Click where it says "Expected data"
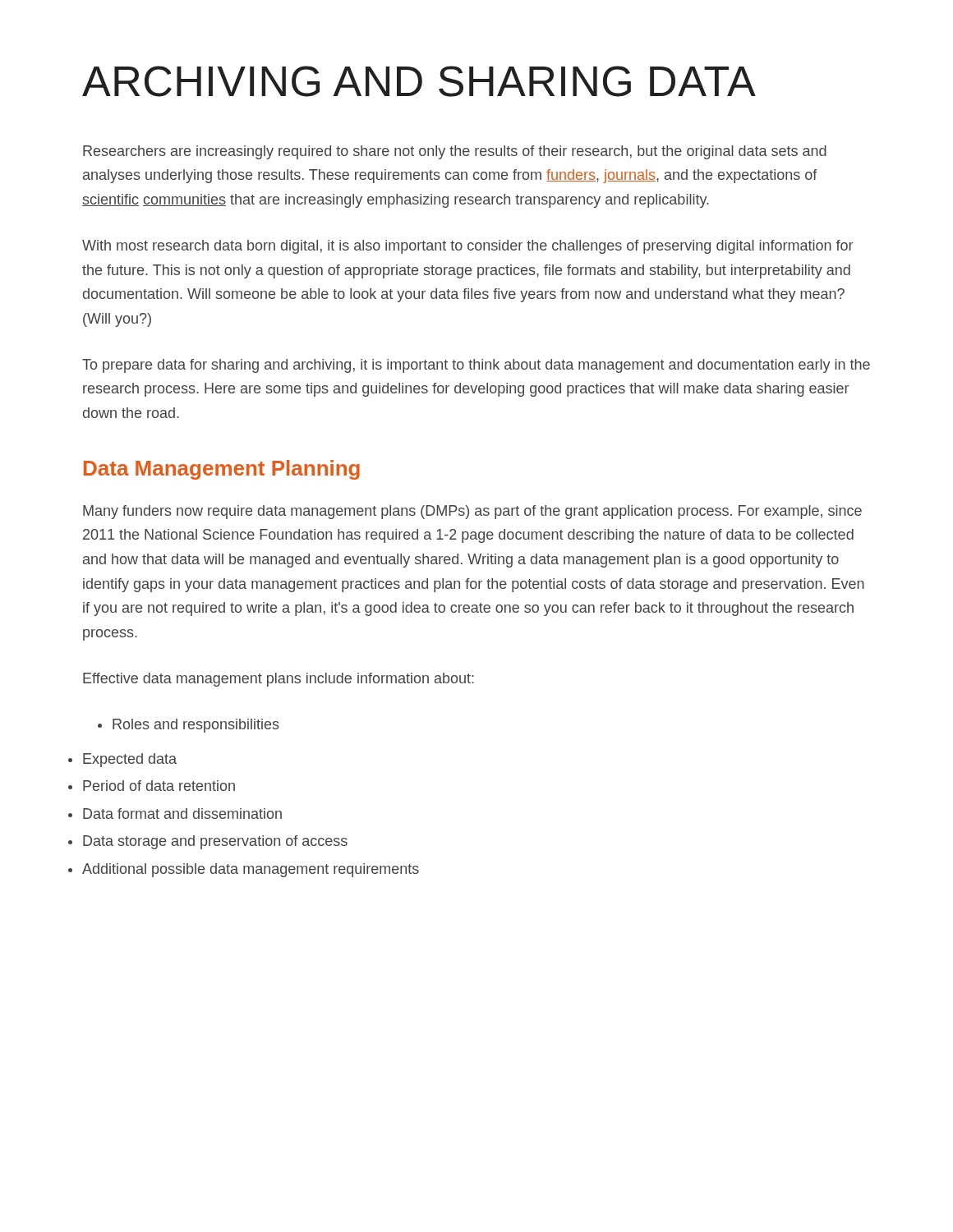Viewport: 953px width, 1232px height. point(130,760)
